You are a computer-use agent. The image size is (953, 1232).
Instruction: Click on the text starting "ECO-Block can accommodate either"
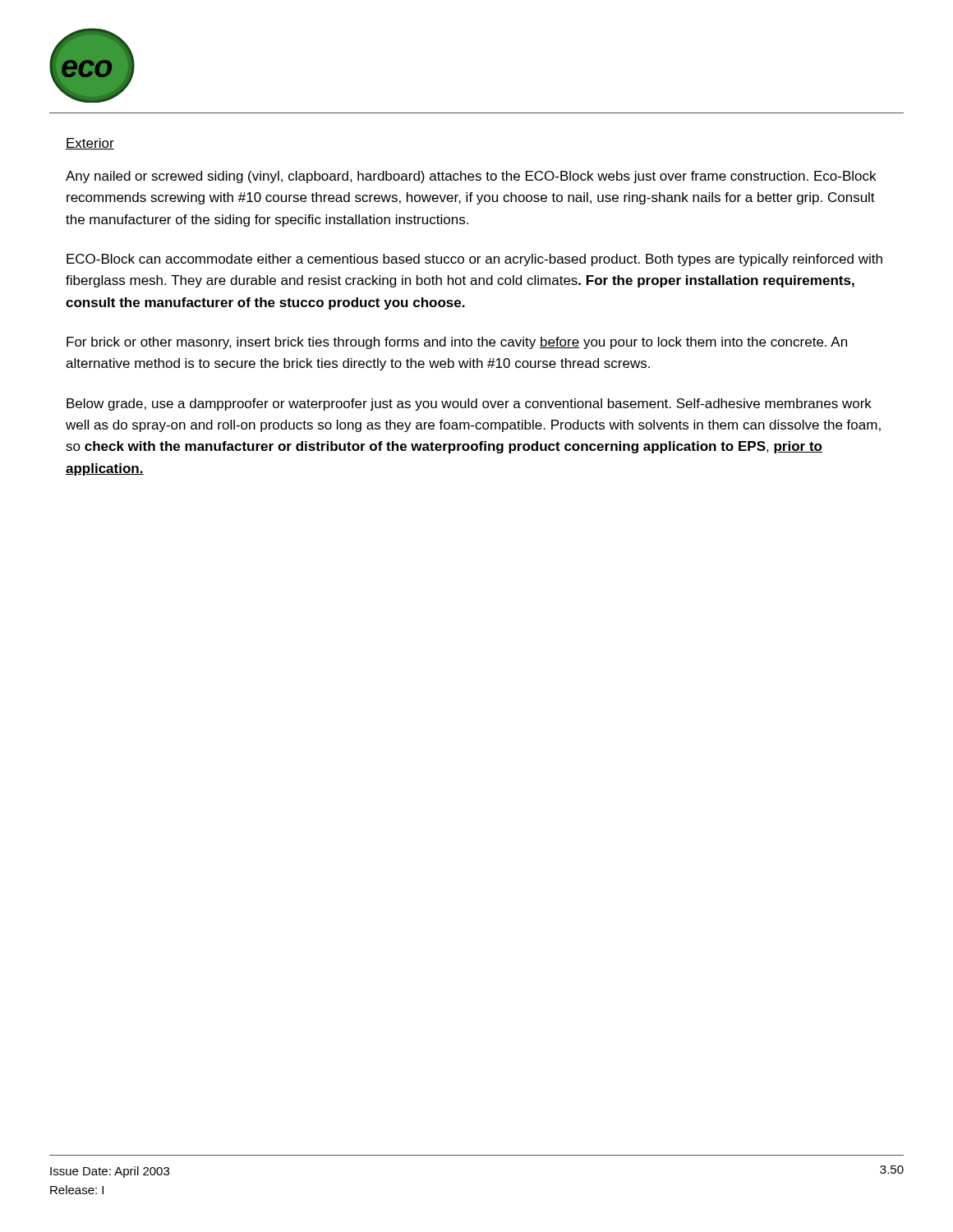click(x=474, y=281)
